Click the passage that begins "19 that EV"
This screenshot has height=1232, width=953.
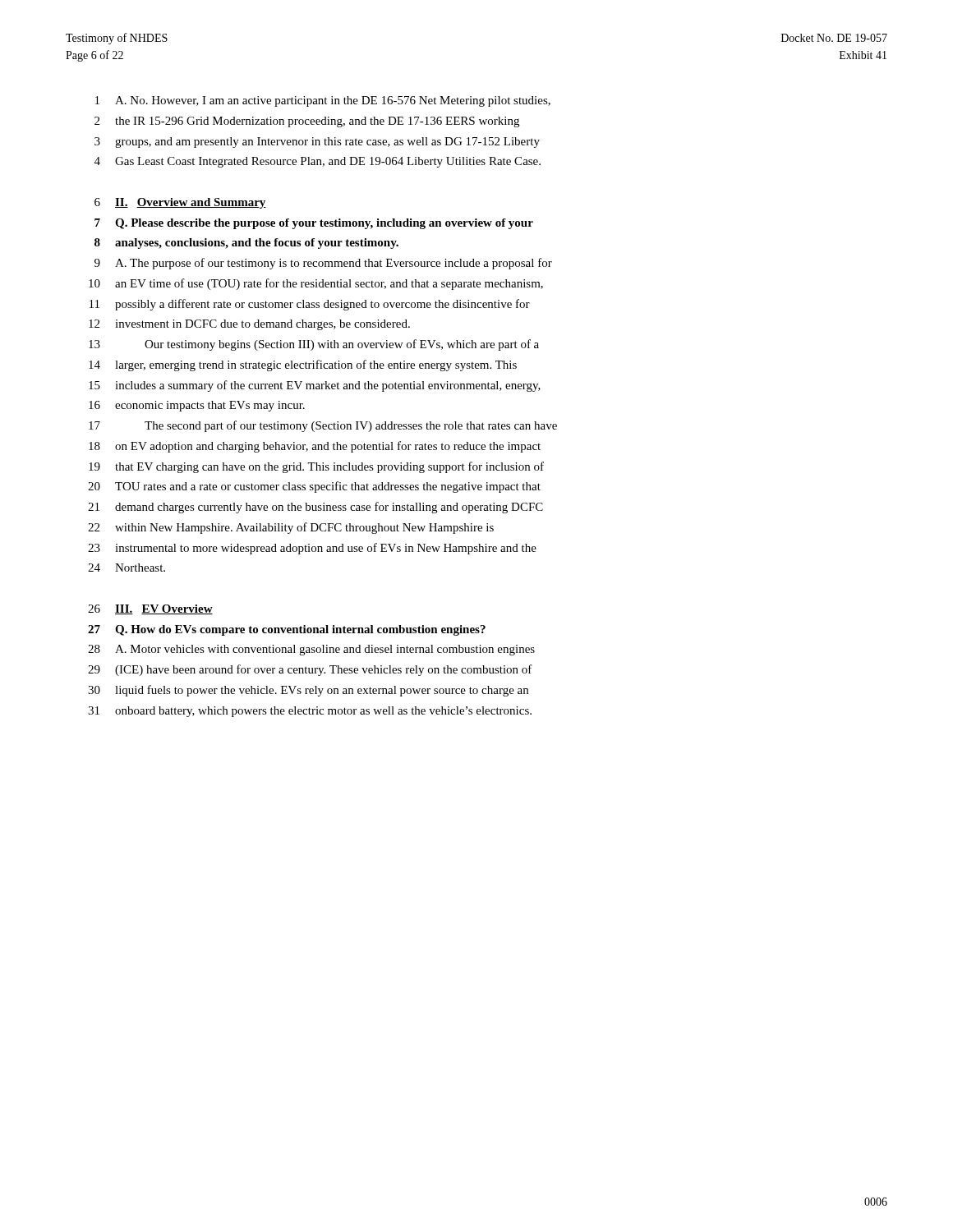point(476,466)
